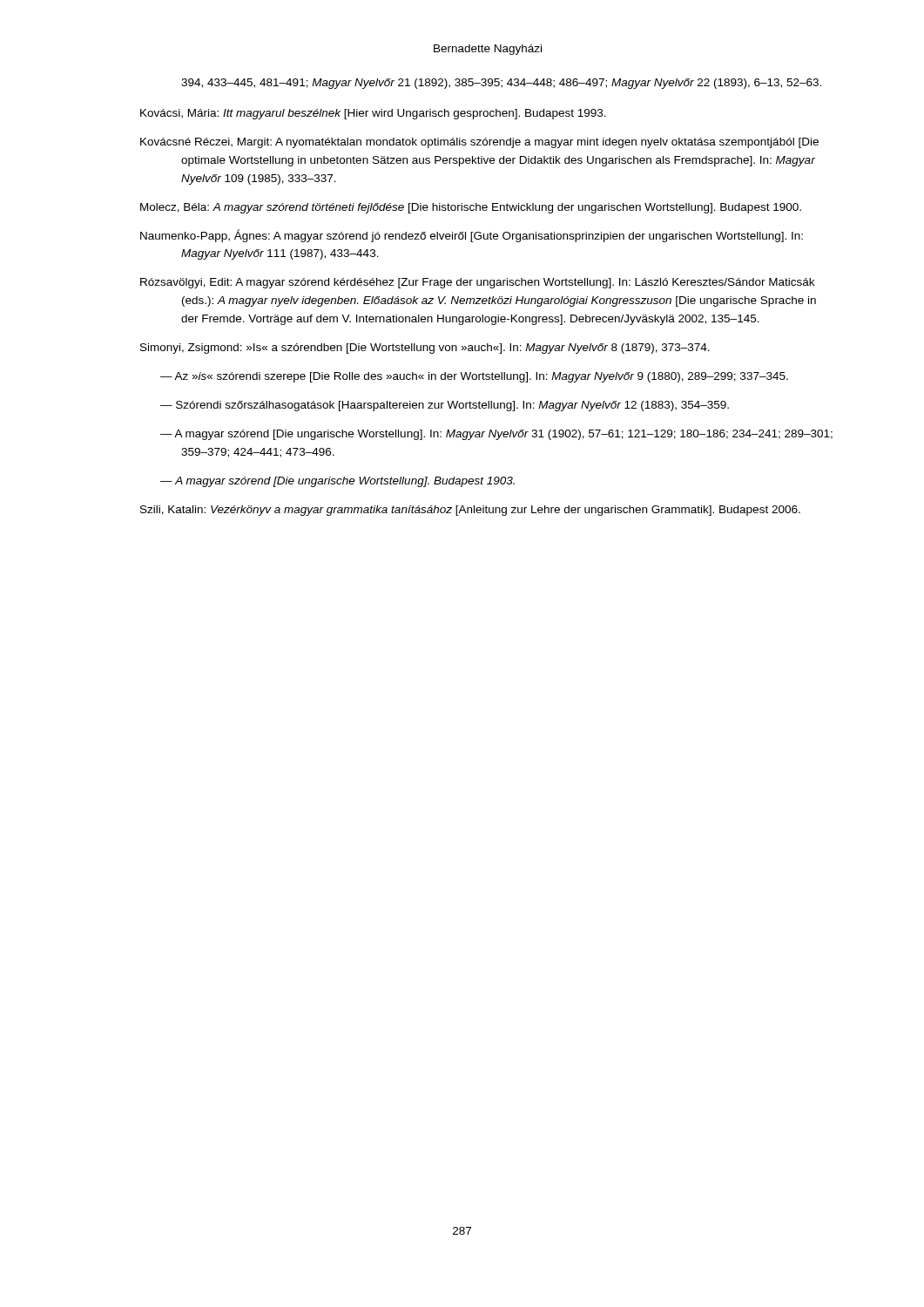Point to the text starting "— Szórendi szőrszálhasogatások [Haarspaltereien"
924x1307 pixels.
pyautogui.click(x=445, y=405)
